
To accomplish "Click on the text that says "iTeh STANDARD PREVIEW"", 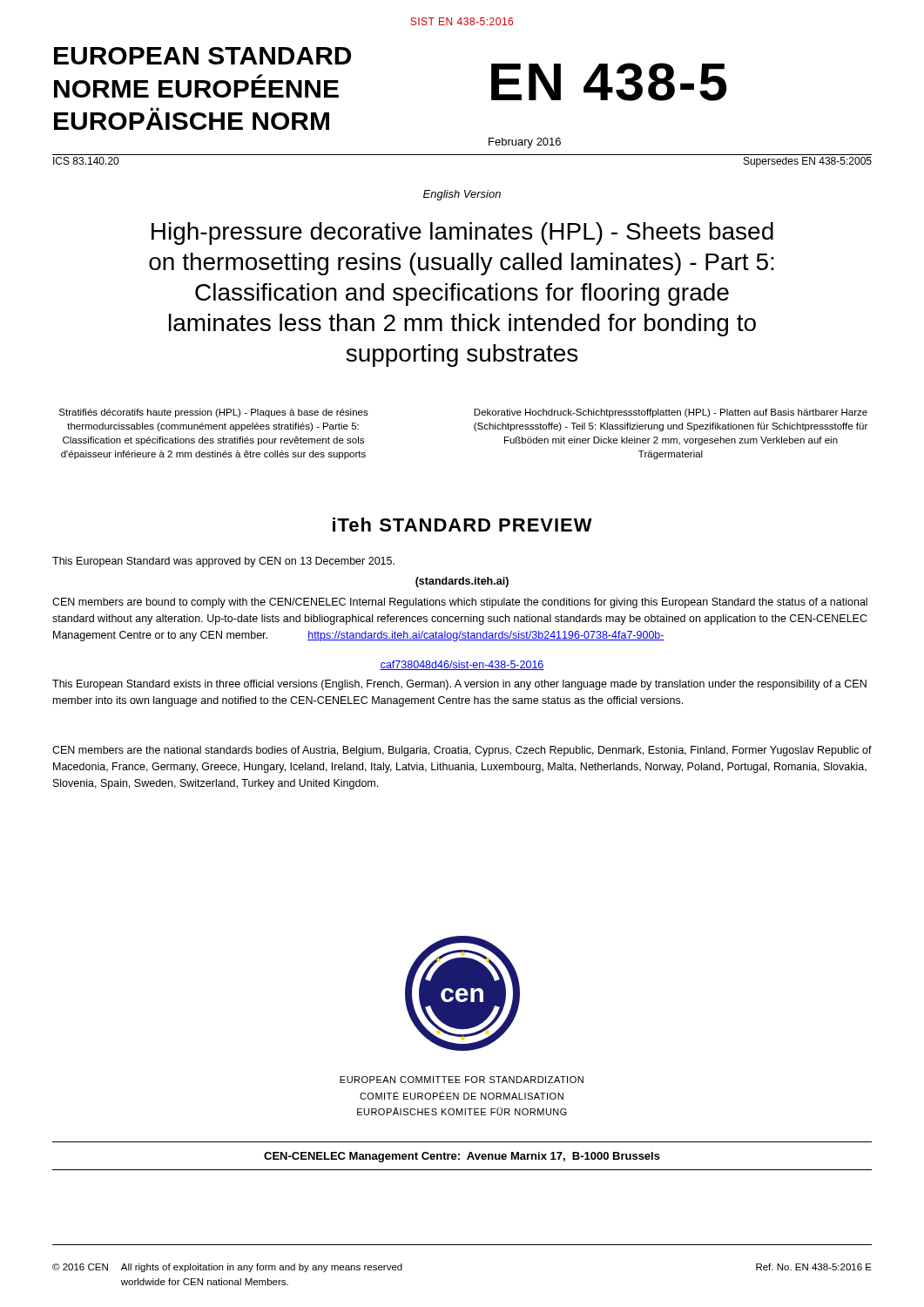I will (462, 525).
